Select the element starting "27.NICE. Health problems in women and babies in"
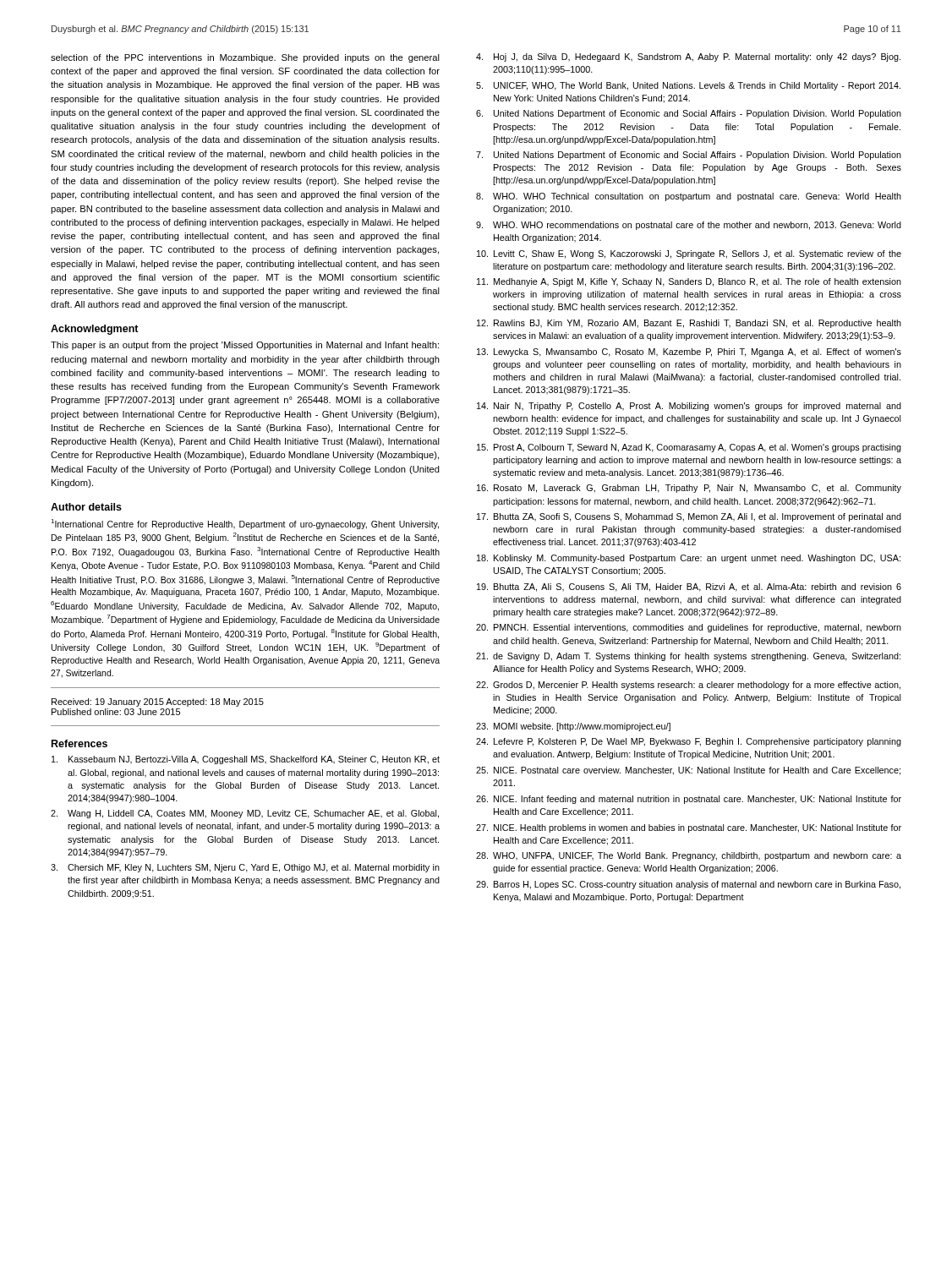 point(689,834)
